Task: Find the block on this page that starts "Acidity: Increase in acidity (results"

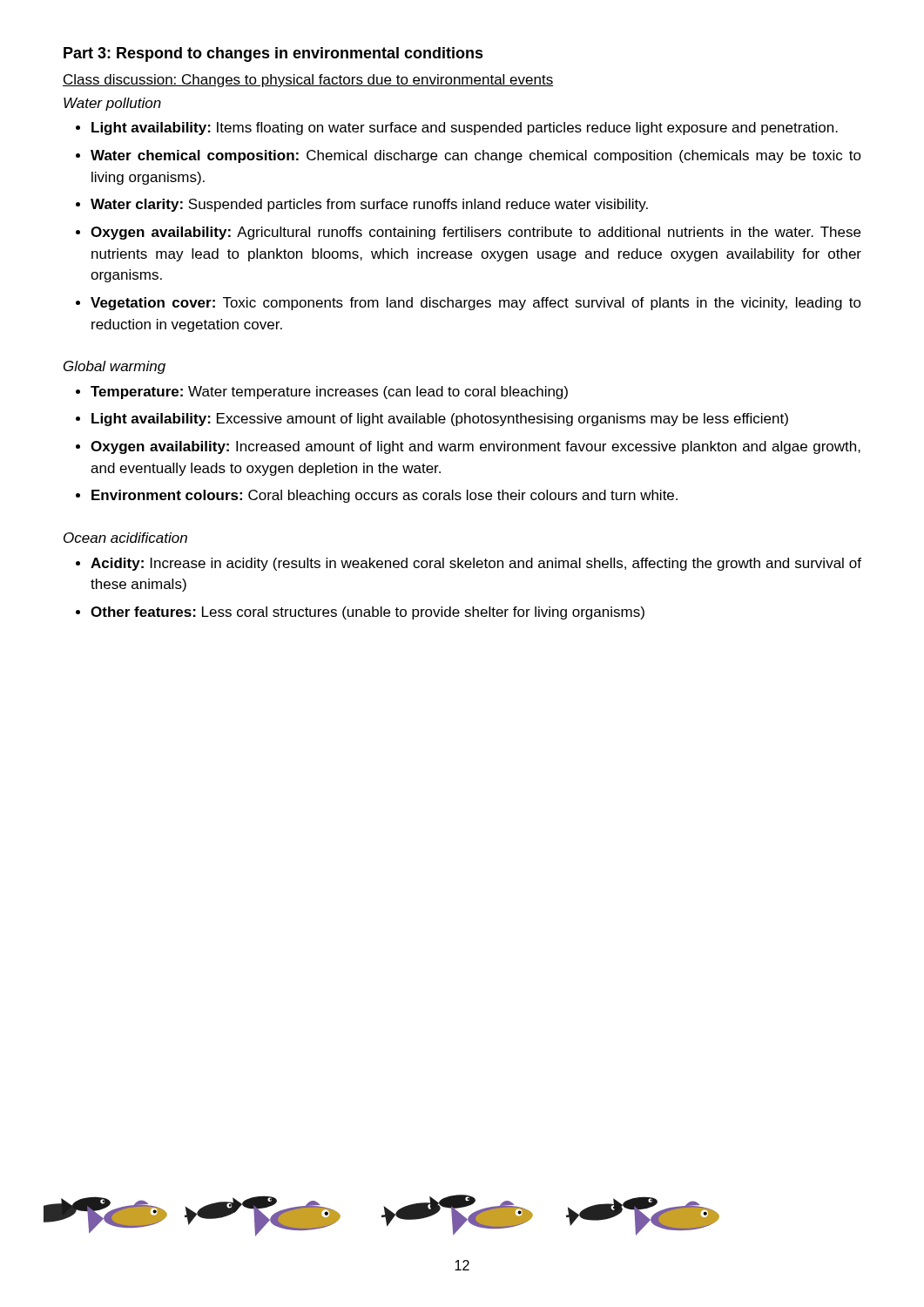Action: tap(476, 574)
